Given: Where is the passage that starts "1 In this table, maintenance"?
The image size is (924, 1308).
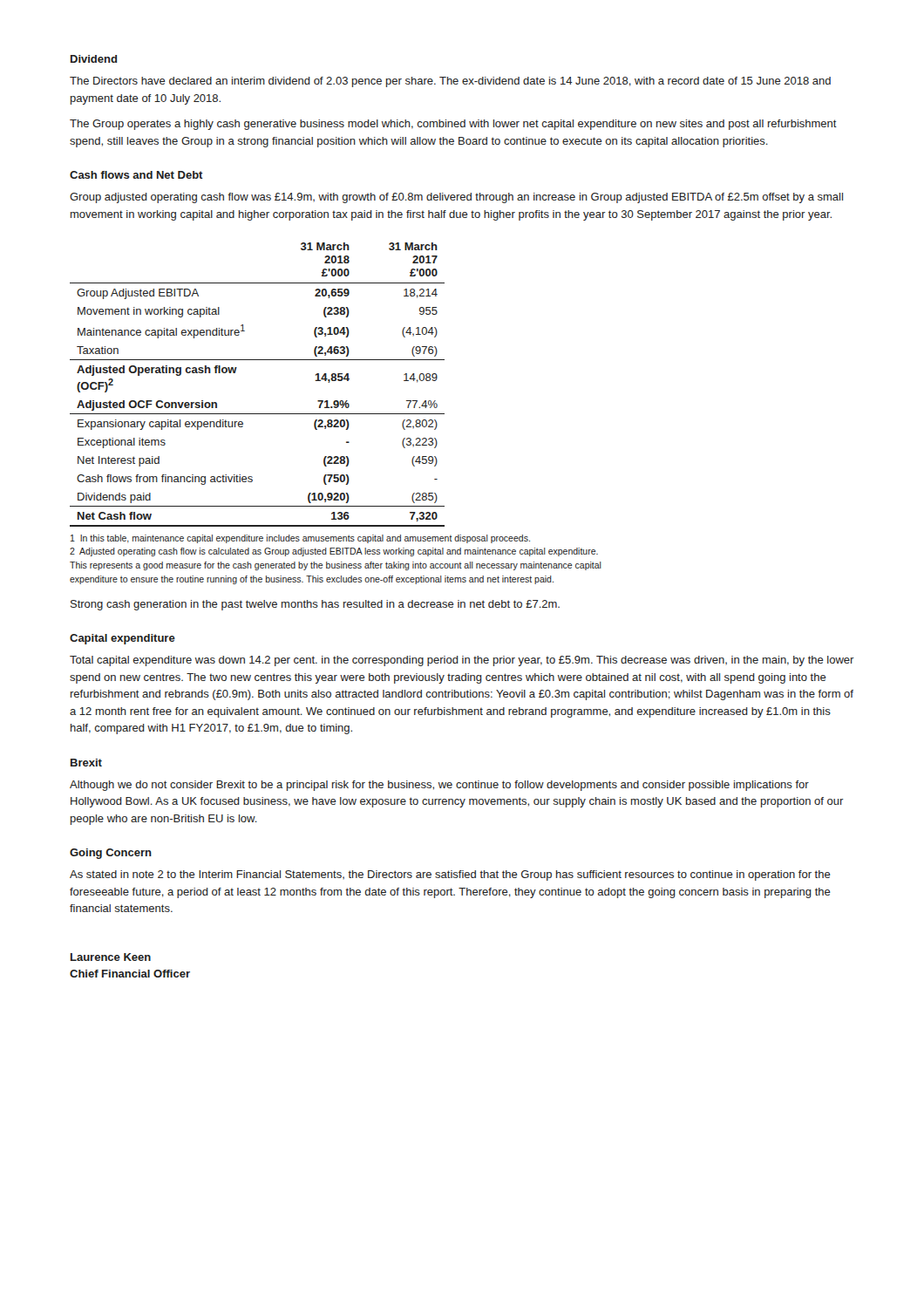Looking at the screenshot, I should coord(336,558).
